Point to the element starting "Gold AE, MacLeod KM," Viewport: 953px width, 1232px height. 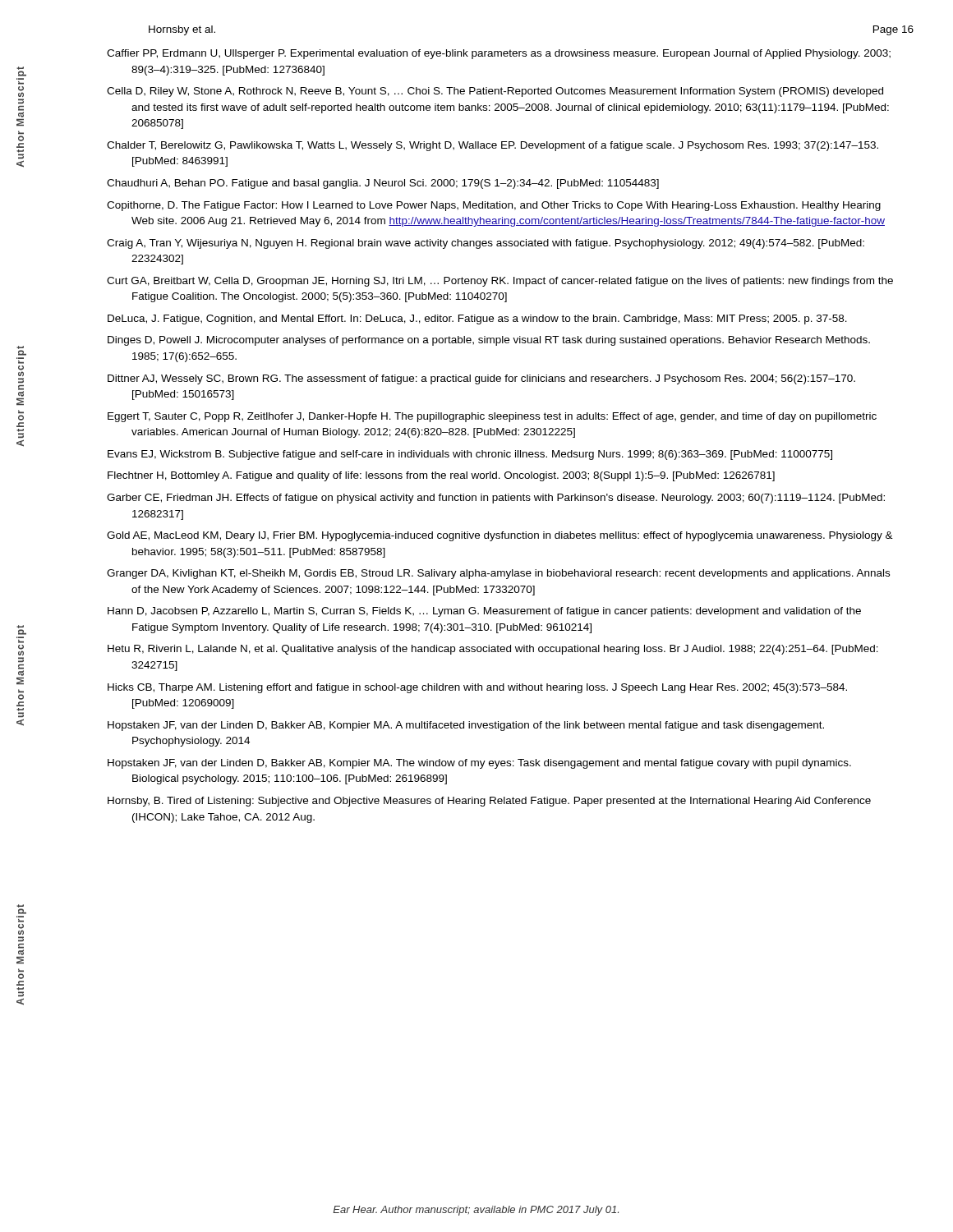point(500,543)
